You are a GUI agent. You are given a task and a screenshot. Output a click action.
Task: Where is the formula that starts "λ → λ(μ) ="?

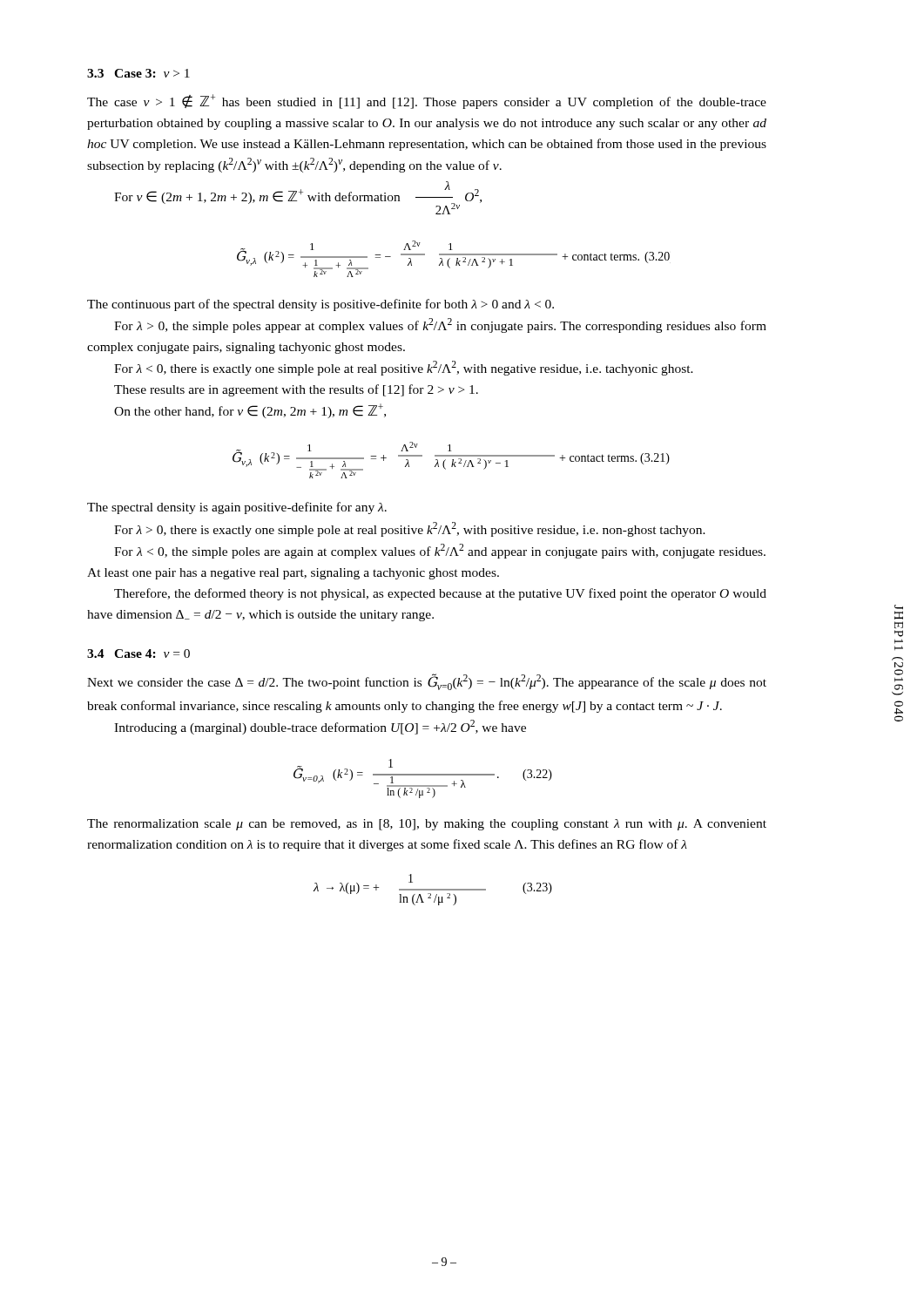click(427, 888)
